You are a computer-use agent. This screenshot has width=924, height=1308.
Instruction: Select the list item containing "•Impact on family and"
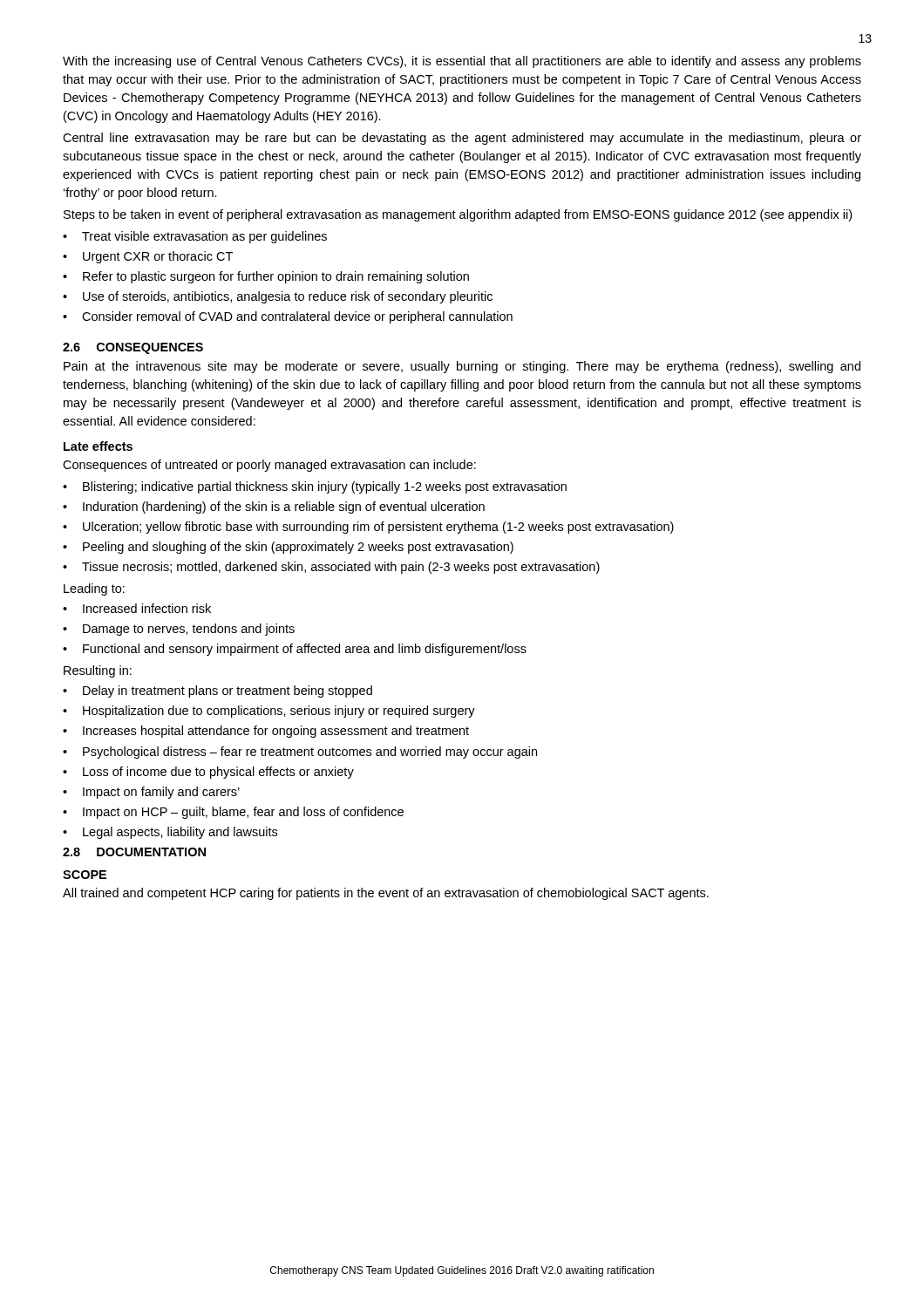[151, 792]
